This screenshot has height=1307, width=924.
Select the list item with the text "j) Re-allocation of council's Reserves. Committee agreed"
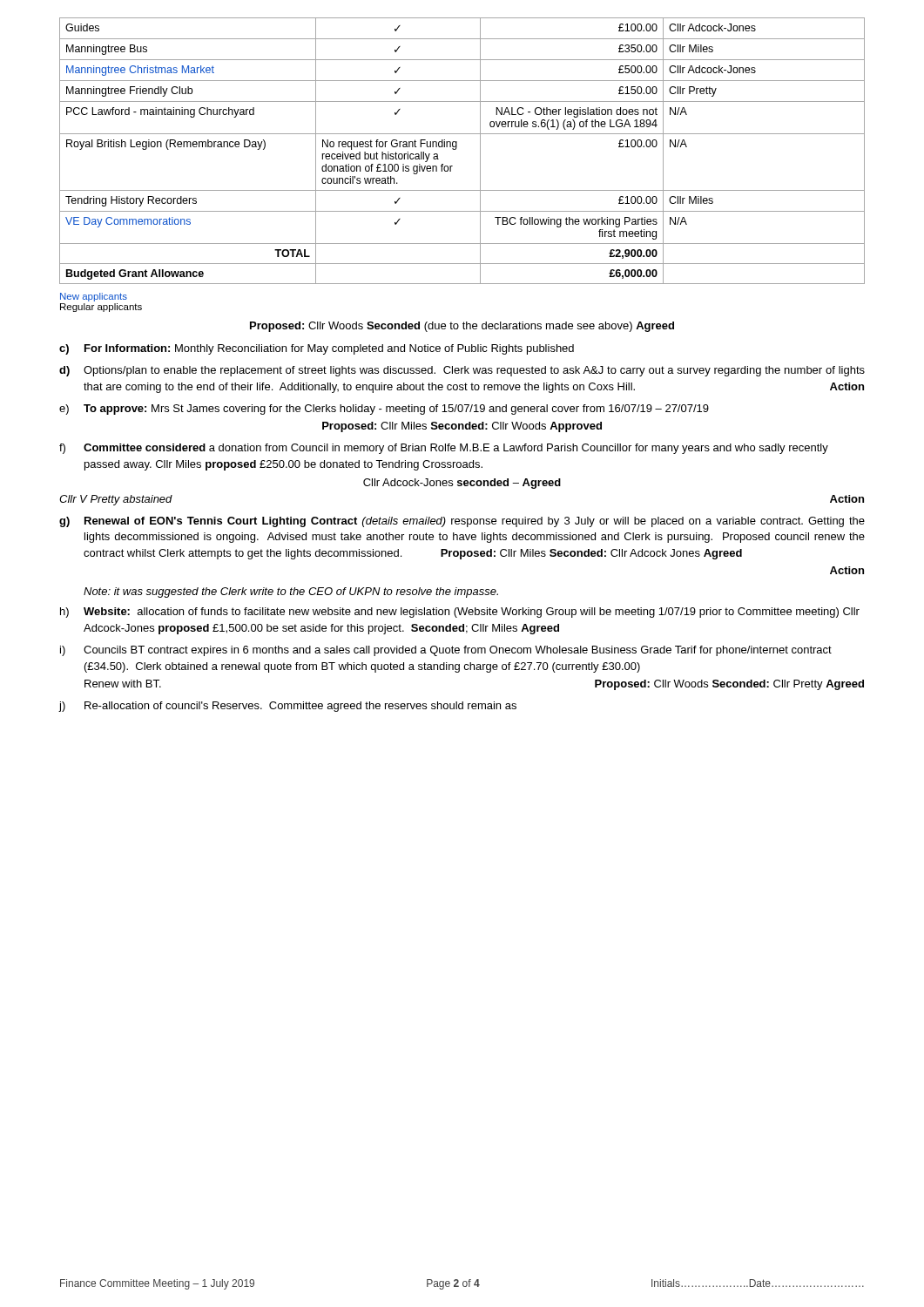coord(462,706)
